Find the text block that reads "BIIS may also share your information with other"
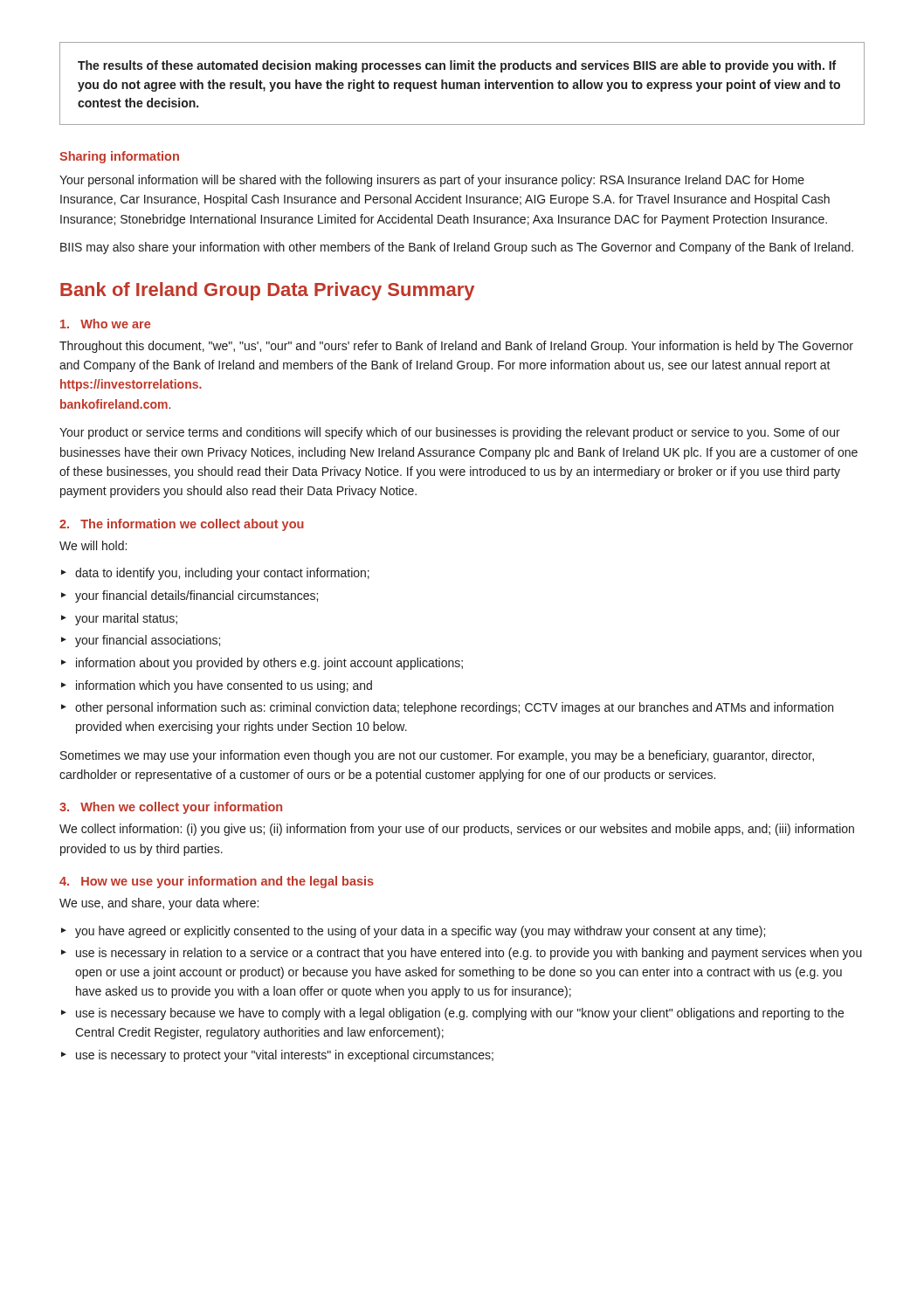 click(x=457, y=247)
